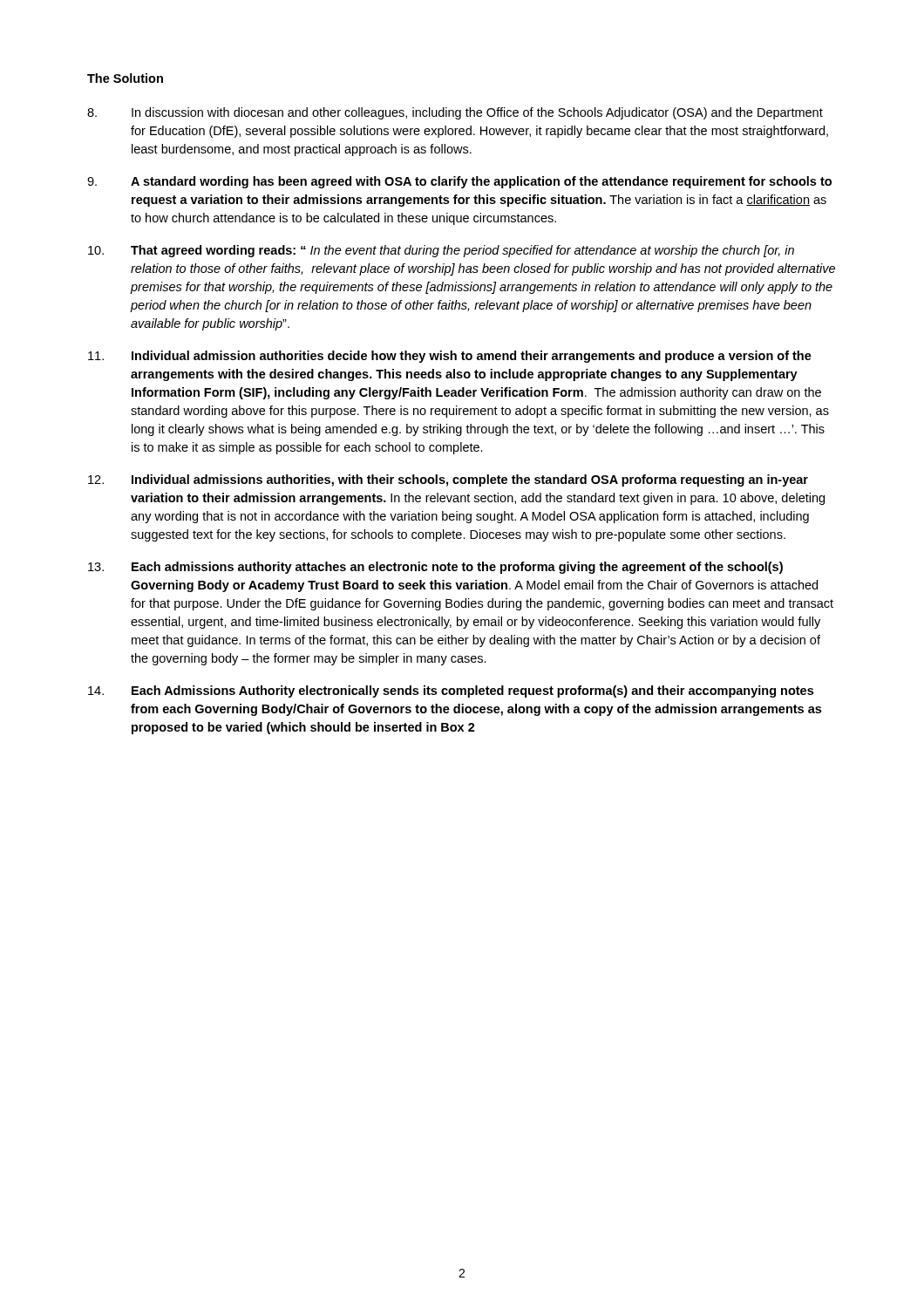Find the block starting "The Solution"
The height and width of the screenshot is (1308, 924).
point(125,78)
